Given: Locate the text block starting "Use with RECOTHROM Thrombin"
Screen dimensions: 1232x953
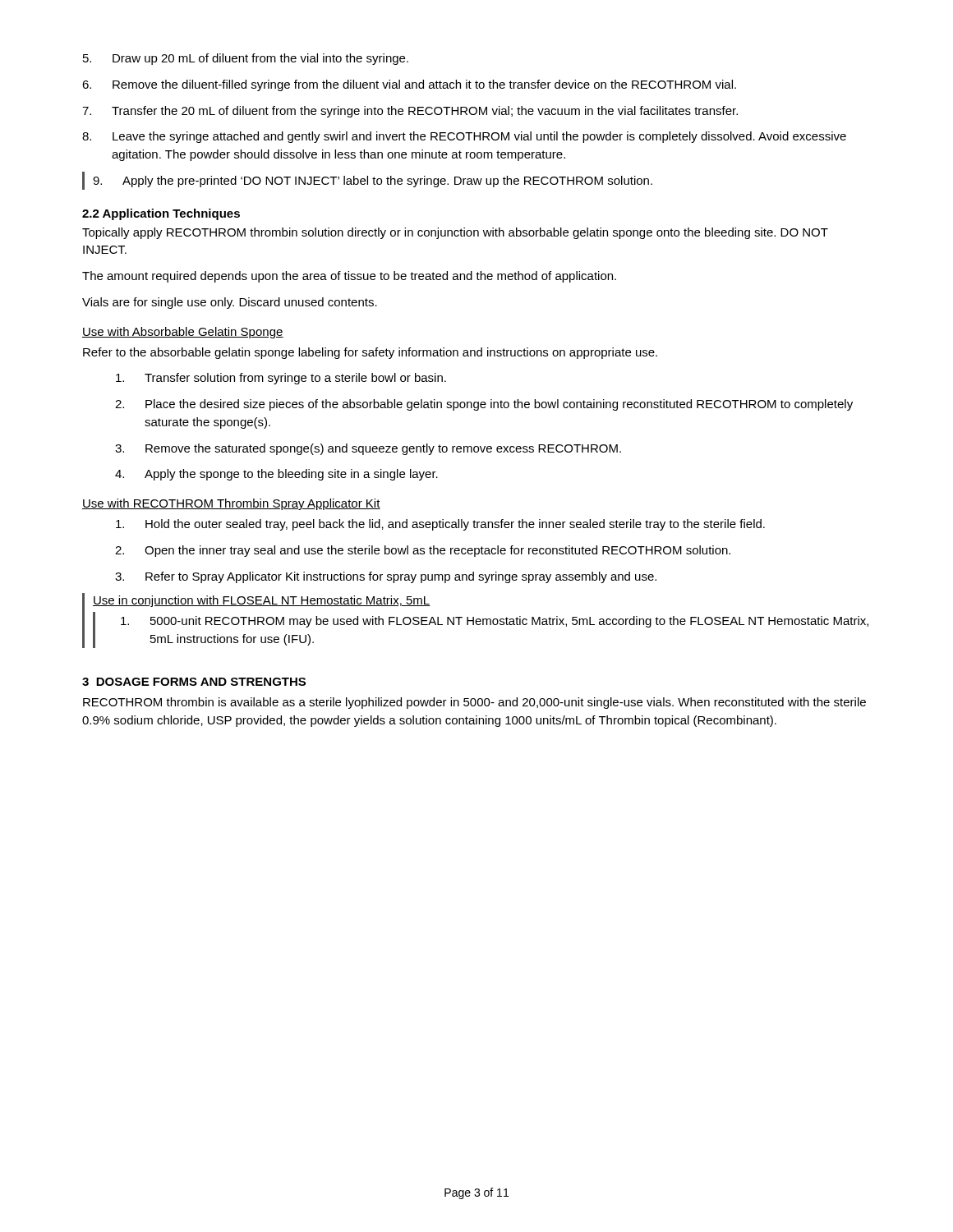Looking at the screenshot, I should click(x=231, y=503).
